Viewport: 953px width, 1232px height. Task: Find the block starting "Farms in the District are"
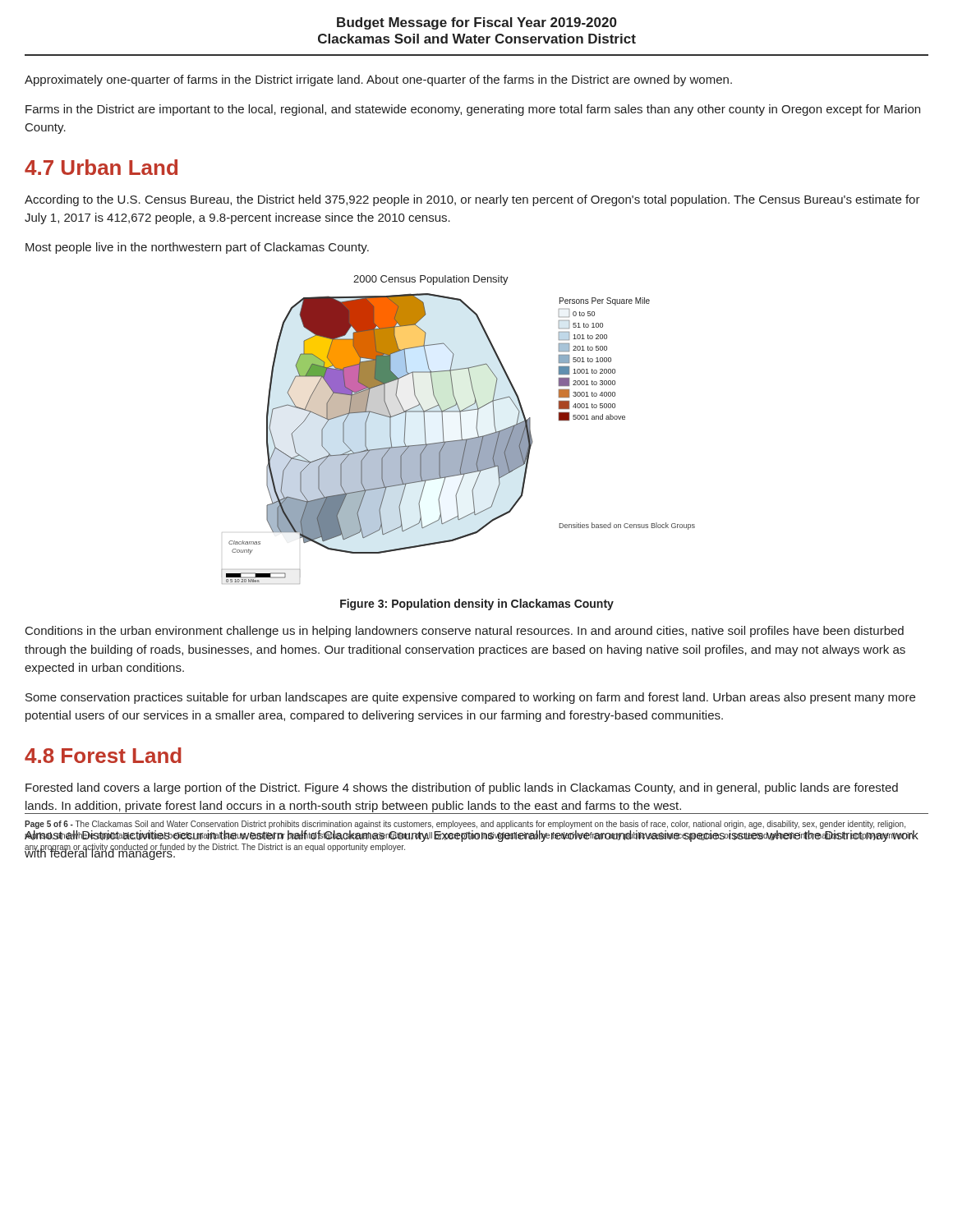[473, 118]
